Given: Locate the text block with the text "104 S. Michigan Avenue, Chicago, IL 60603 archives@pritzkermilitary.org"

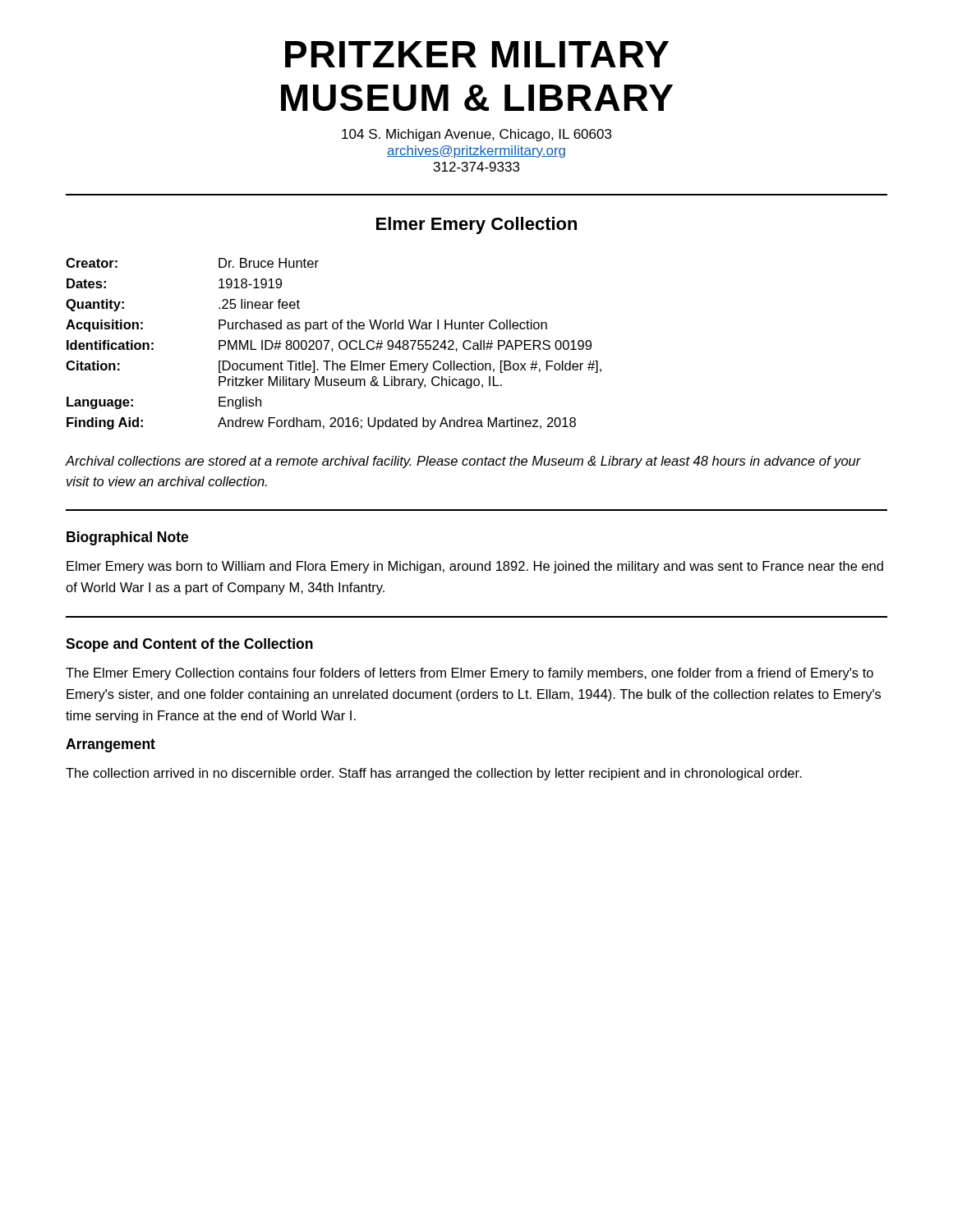Looking at the screenshot, I should (x=476, y=151).
